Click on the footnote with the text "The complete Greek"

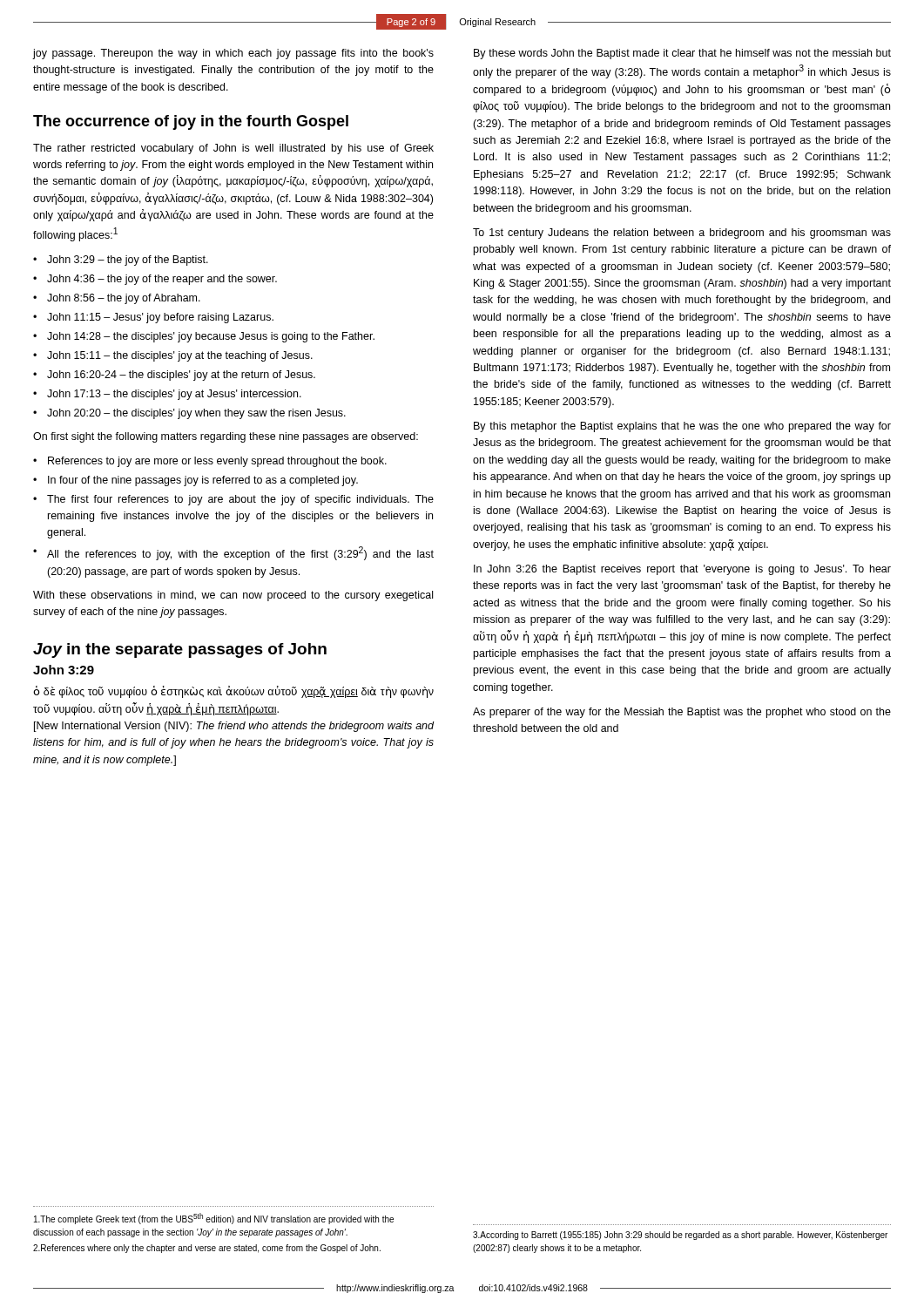point(233,1233)
